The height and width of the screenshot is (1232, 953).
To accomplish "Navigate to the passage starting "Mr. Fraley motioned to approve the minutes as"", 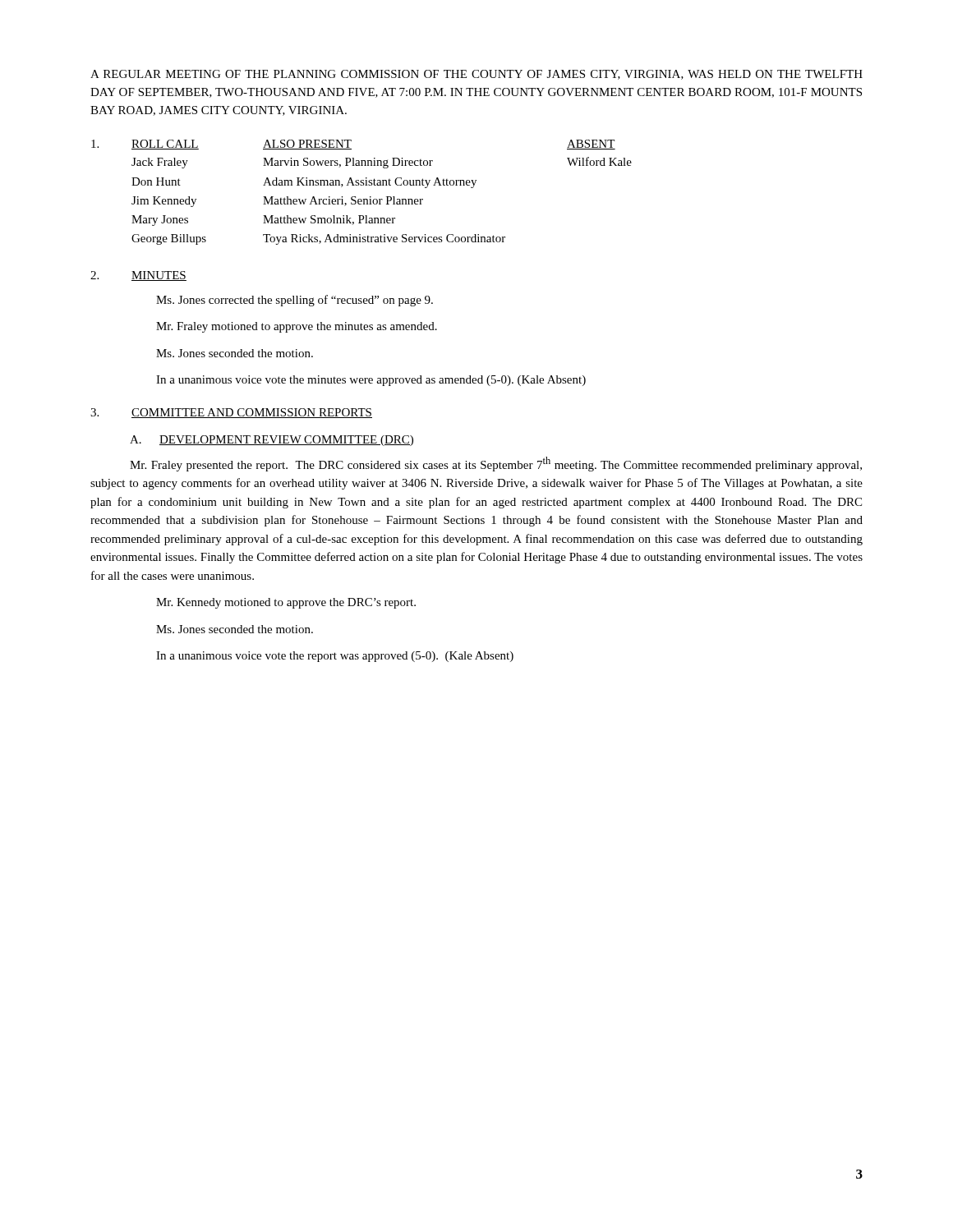I will pos(297,326).
